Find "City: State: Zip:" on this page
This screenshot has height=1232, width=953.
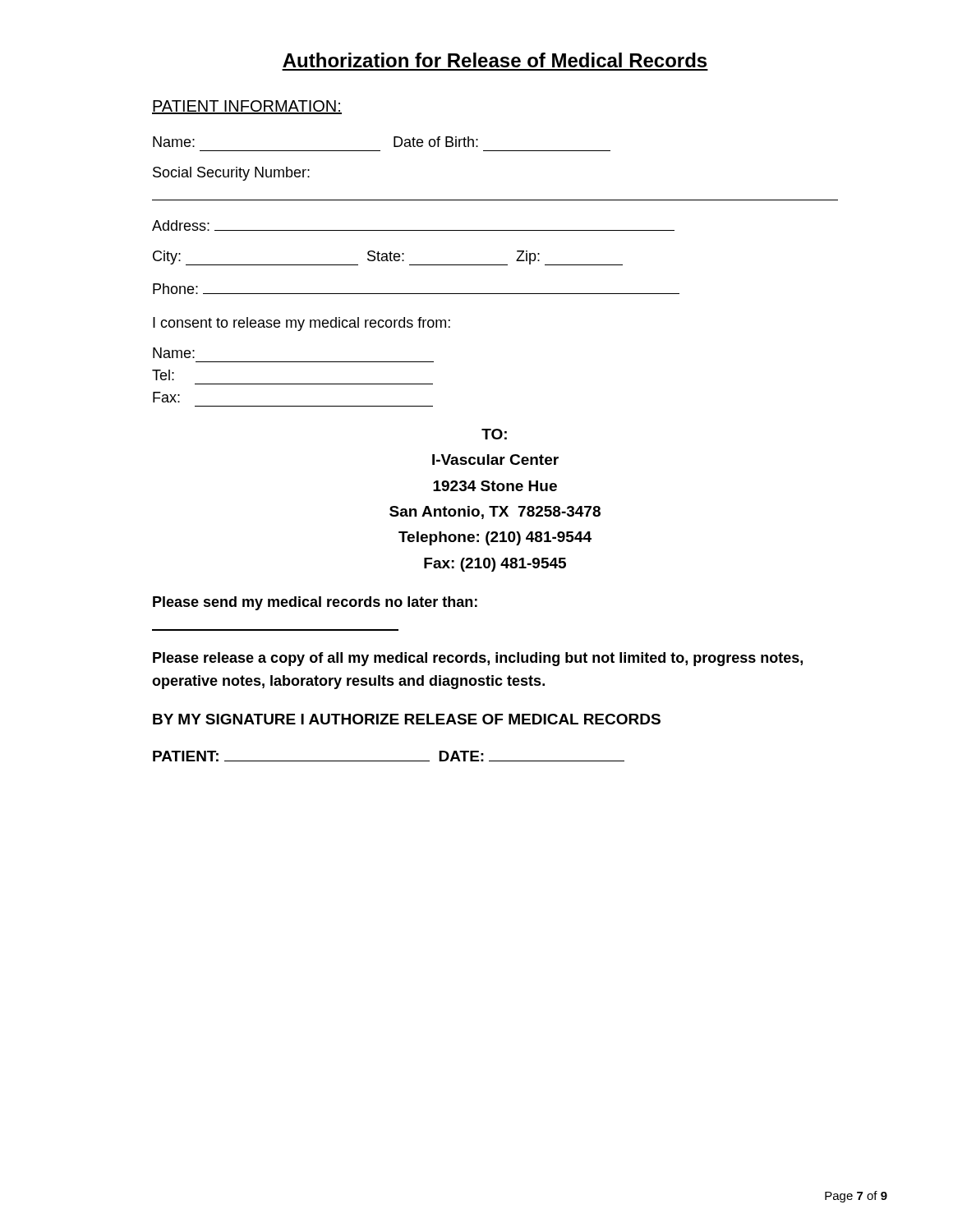tap(387, 257)
